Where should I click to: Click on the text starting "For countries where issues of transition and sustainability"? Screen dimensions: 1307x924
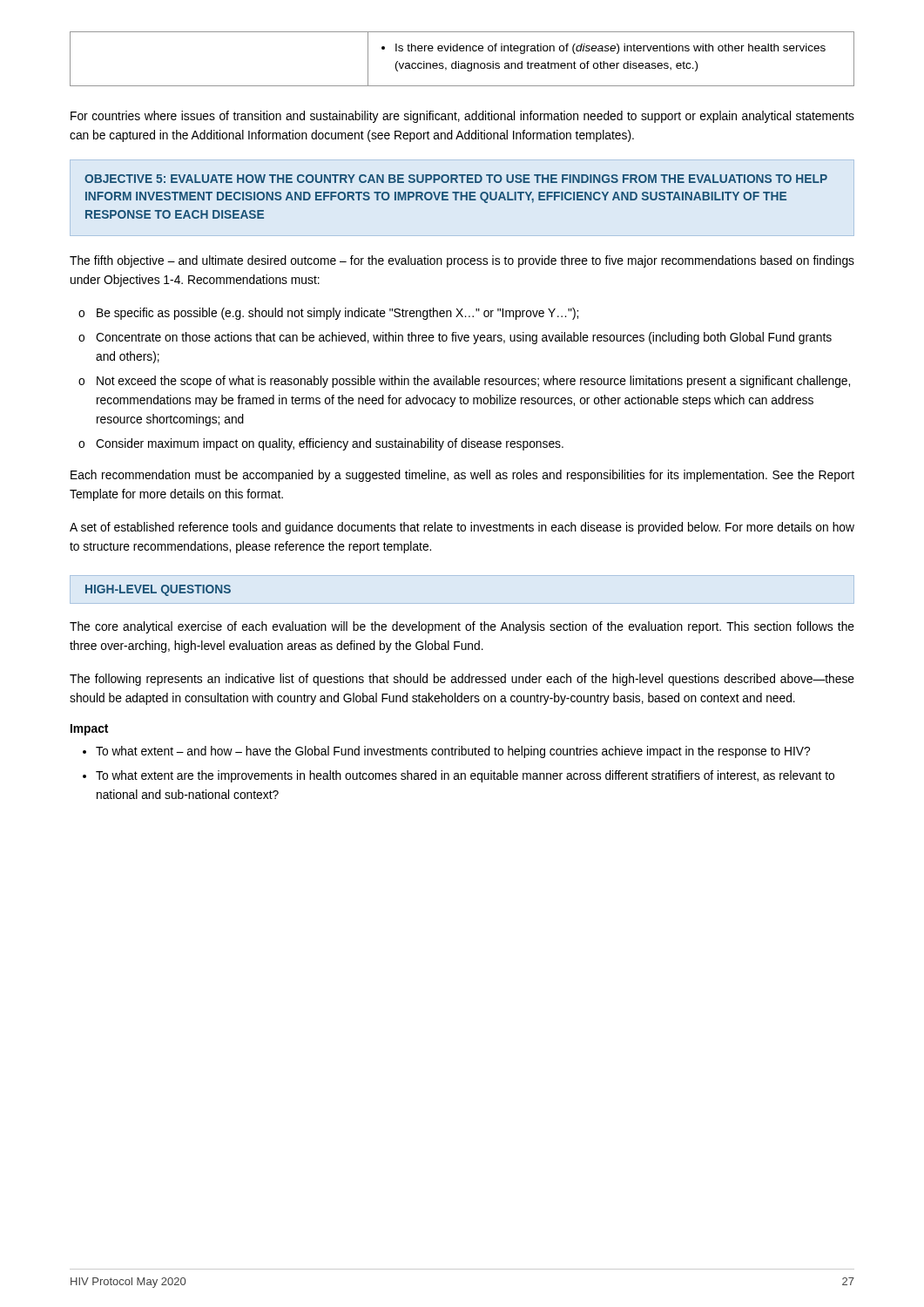462,126
